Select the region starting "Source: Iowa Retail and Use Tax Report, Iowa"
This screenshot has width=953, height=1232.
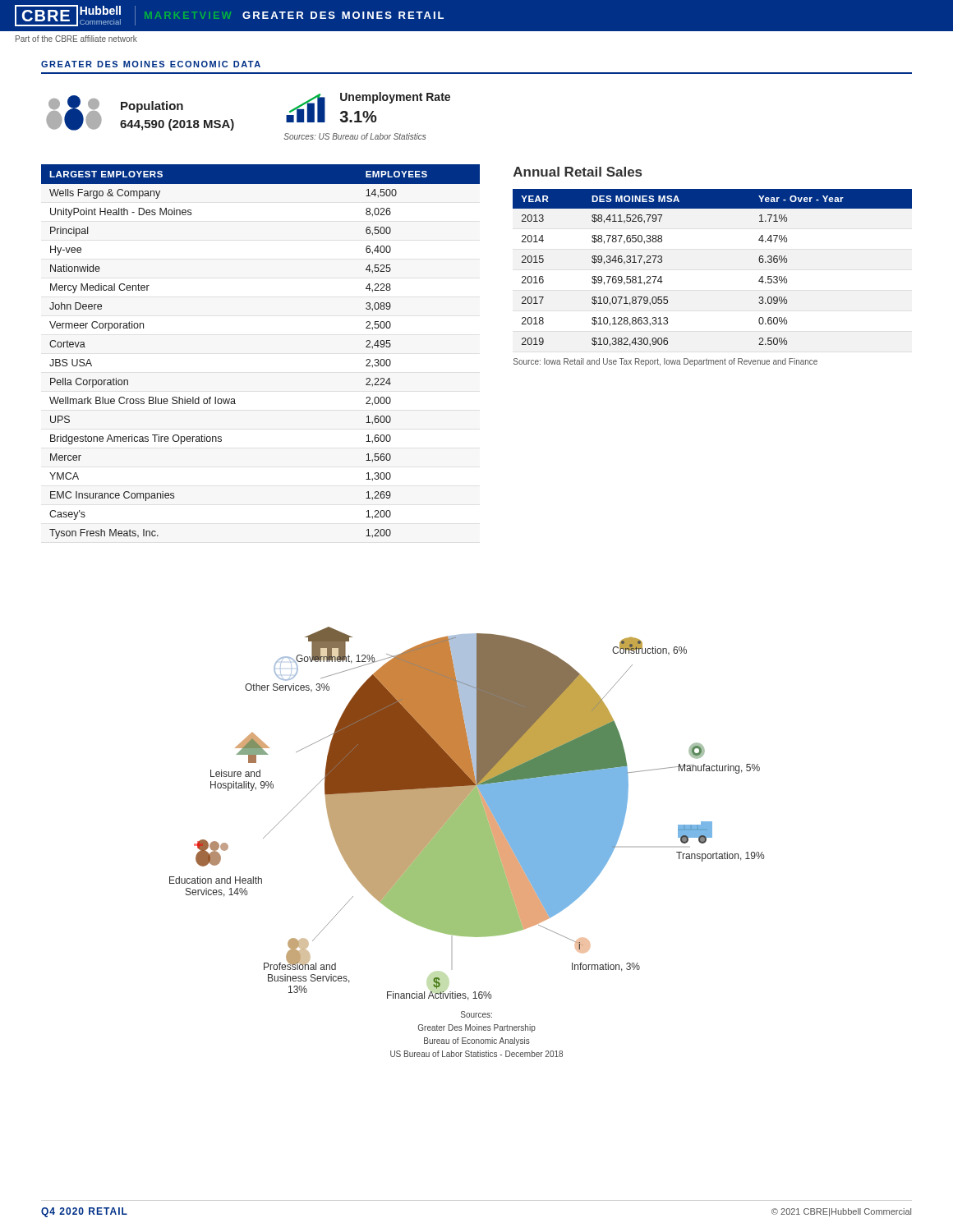click(665, 362)
